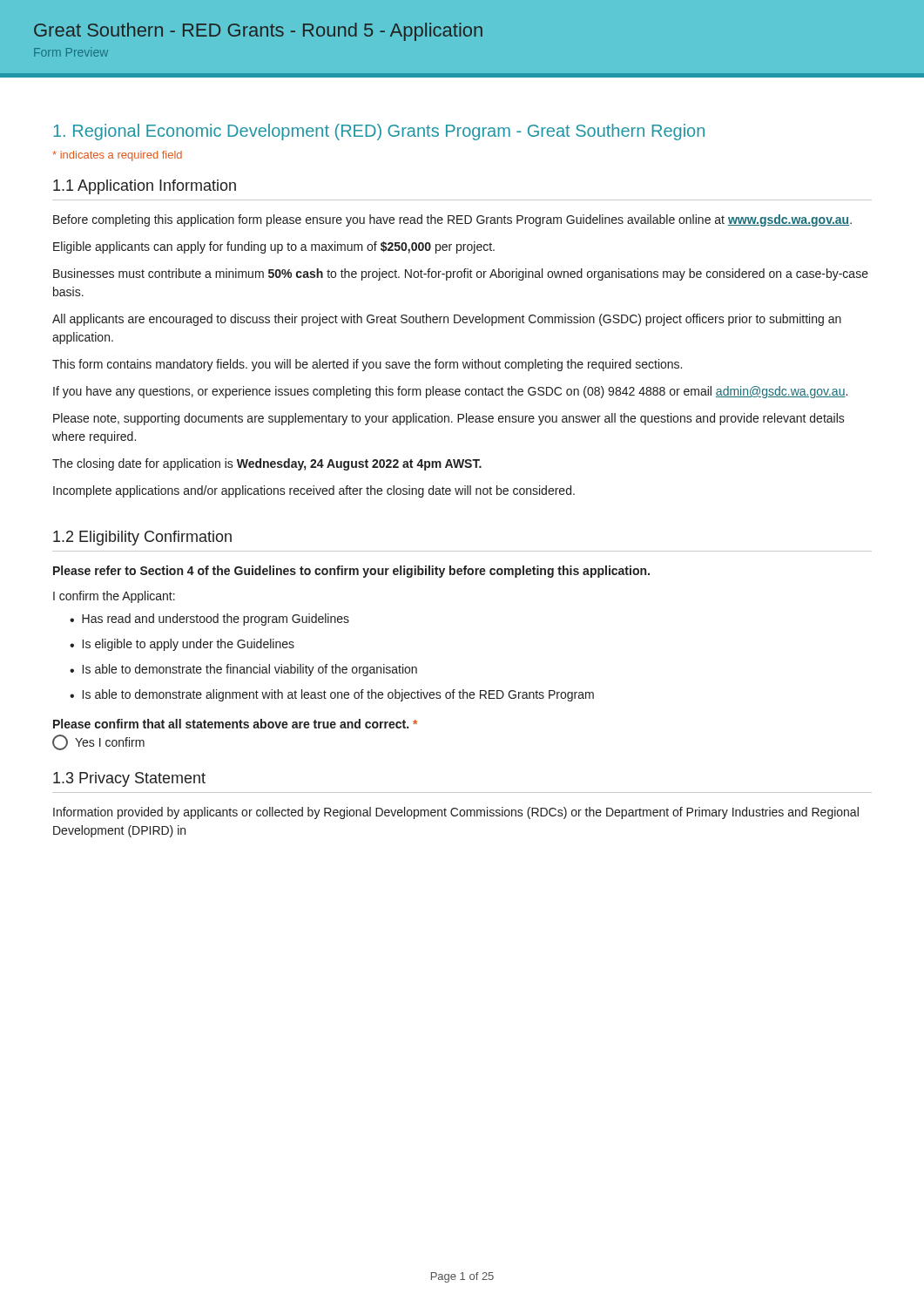This screenshot has height=1307, width=924.
Task: Click on the passage starting "•Has read and understood the program Guidelines"
Action: point(209,620)
